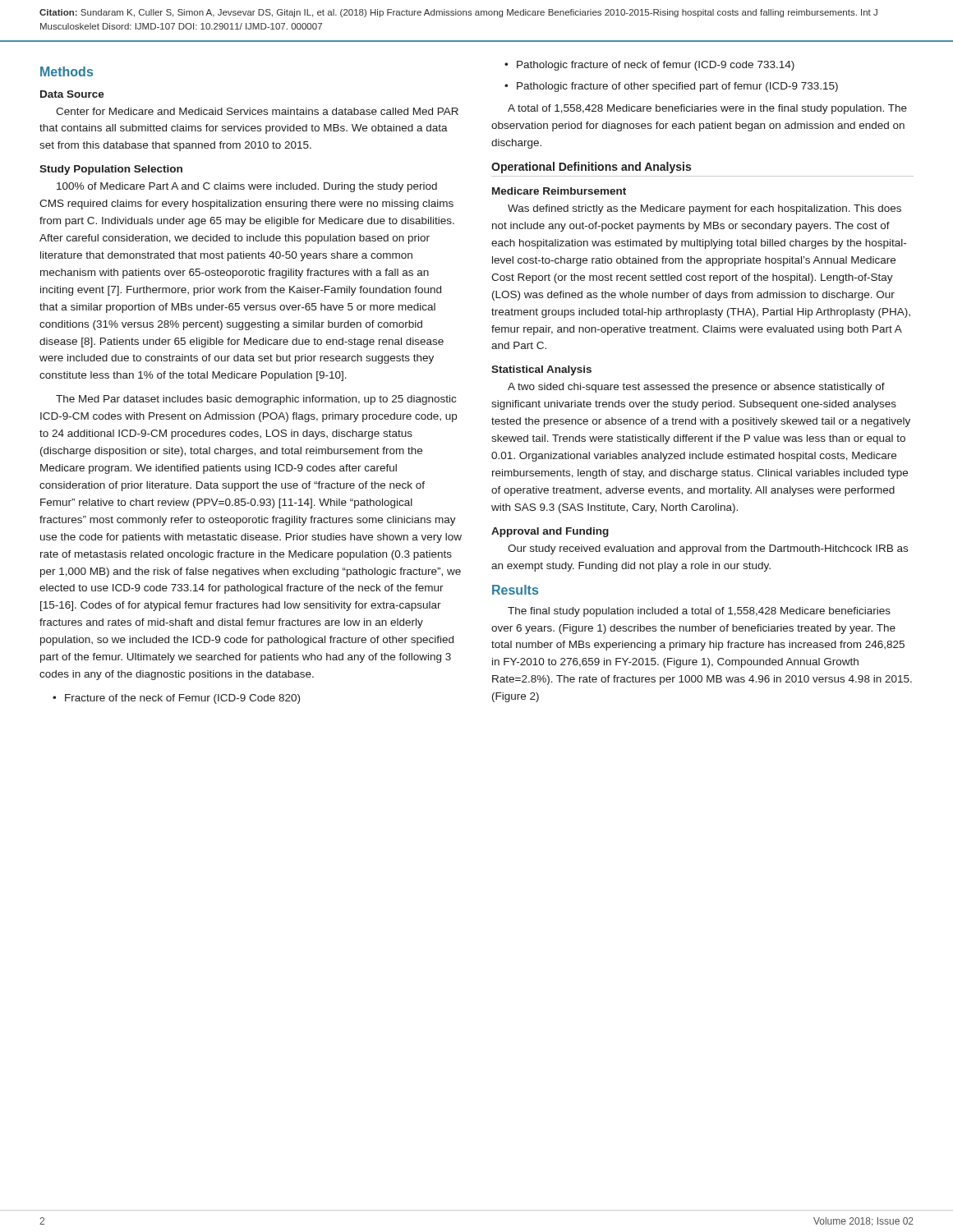Point to "Data Source"
Image resolution: width=953 pixels, height=1232 pixels.
click(72, 94)
